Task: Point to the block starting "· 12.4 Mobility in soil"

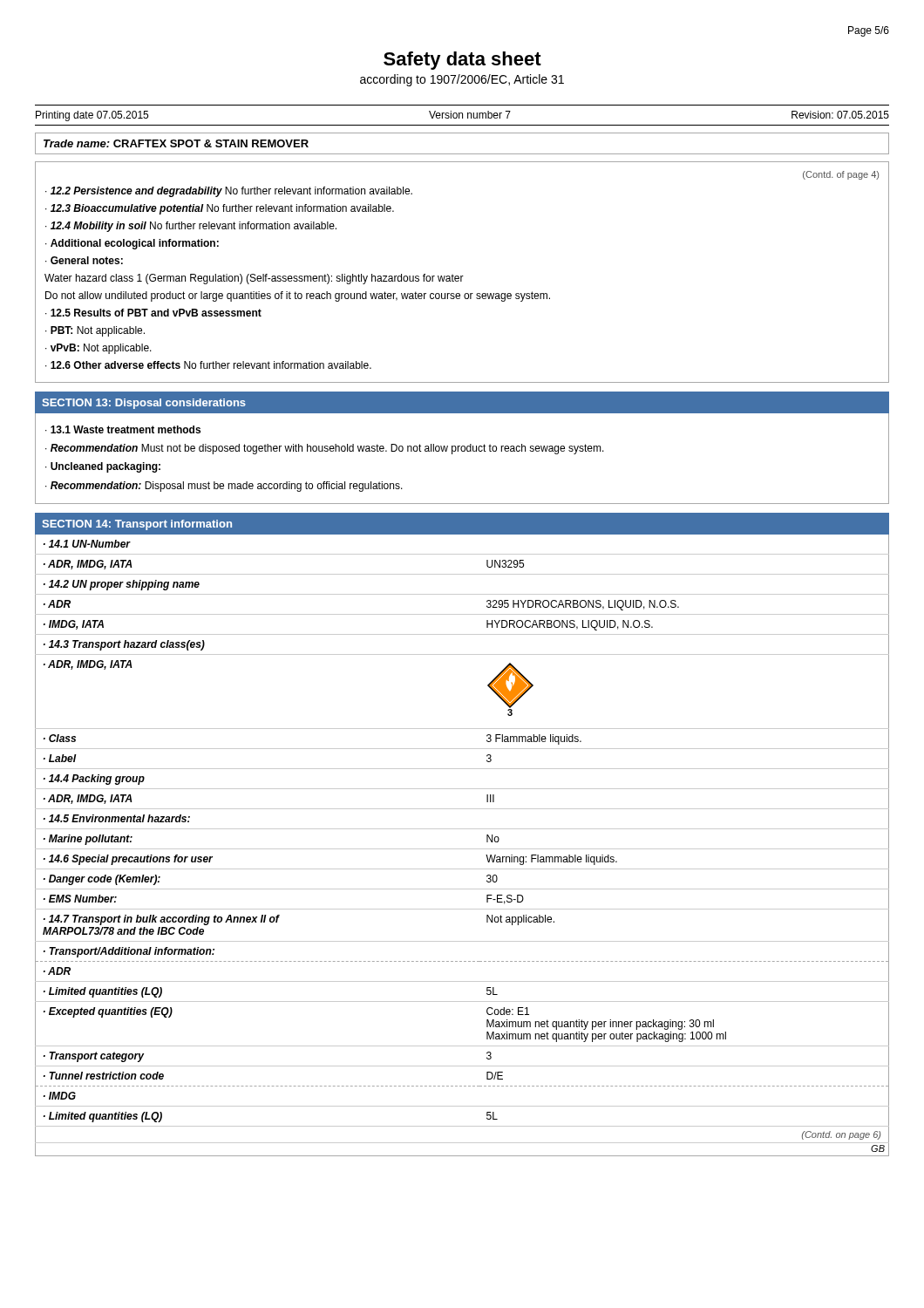Action: pyautogui.click(x=191, y=227)
